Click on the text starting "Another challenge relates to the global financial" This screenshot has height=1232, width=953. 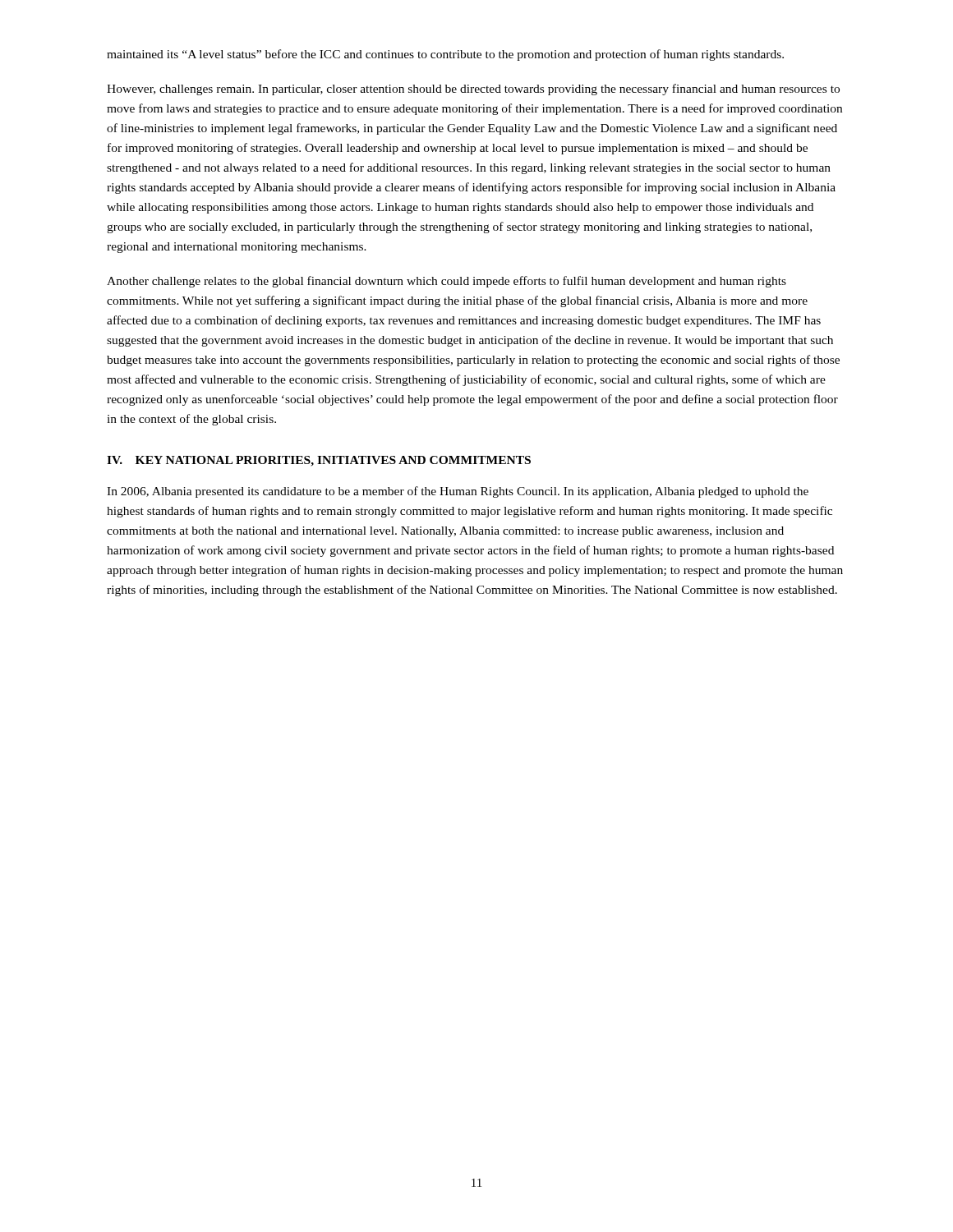(x=476, y=350)
